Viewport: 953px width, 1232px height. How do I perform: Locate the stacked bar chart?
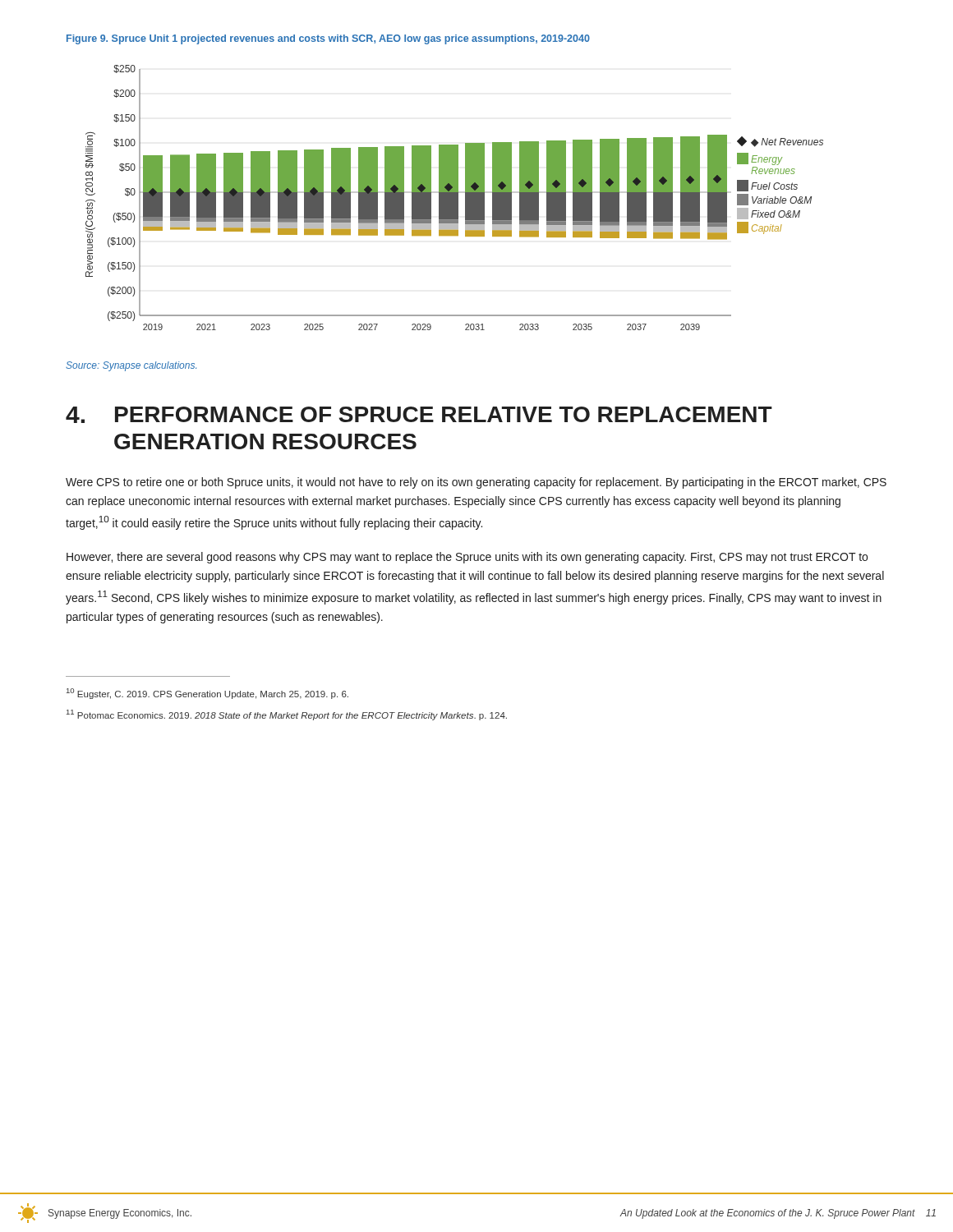(x=476, y=205)
